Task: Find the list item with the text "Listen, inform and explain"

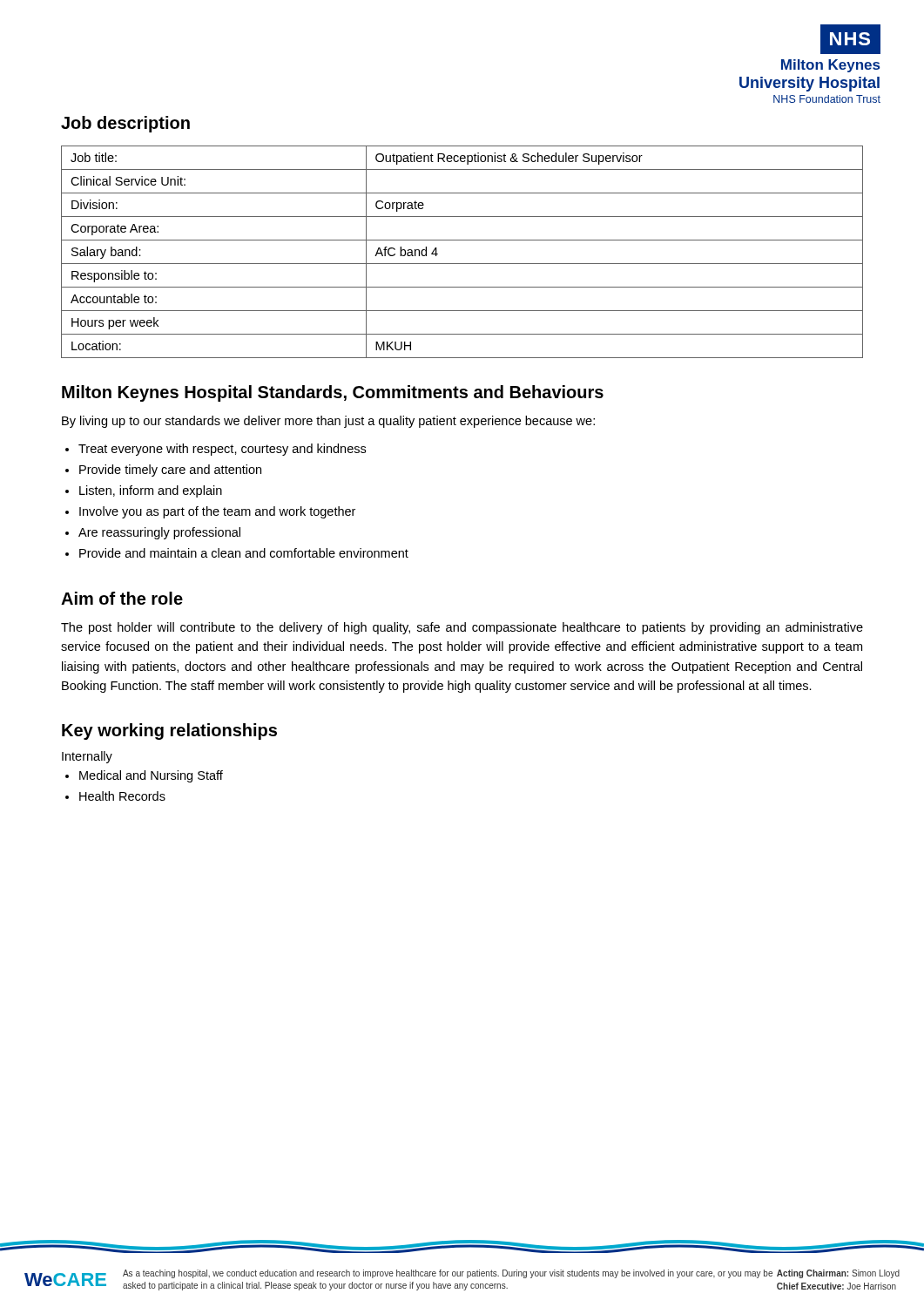Action: (x=150, y=491)
